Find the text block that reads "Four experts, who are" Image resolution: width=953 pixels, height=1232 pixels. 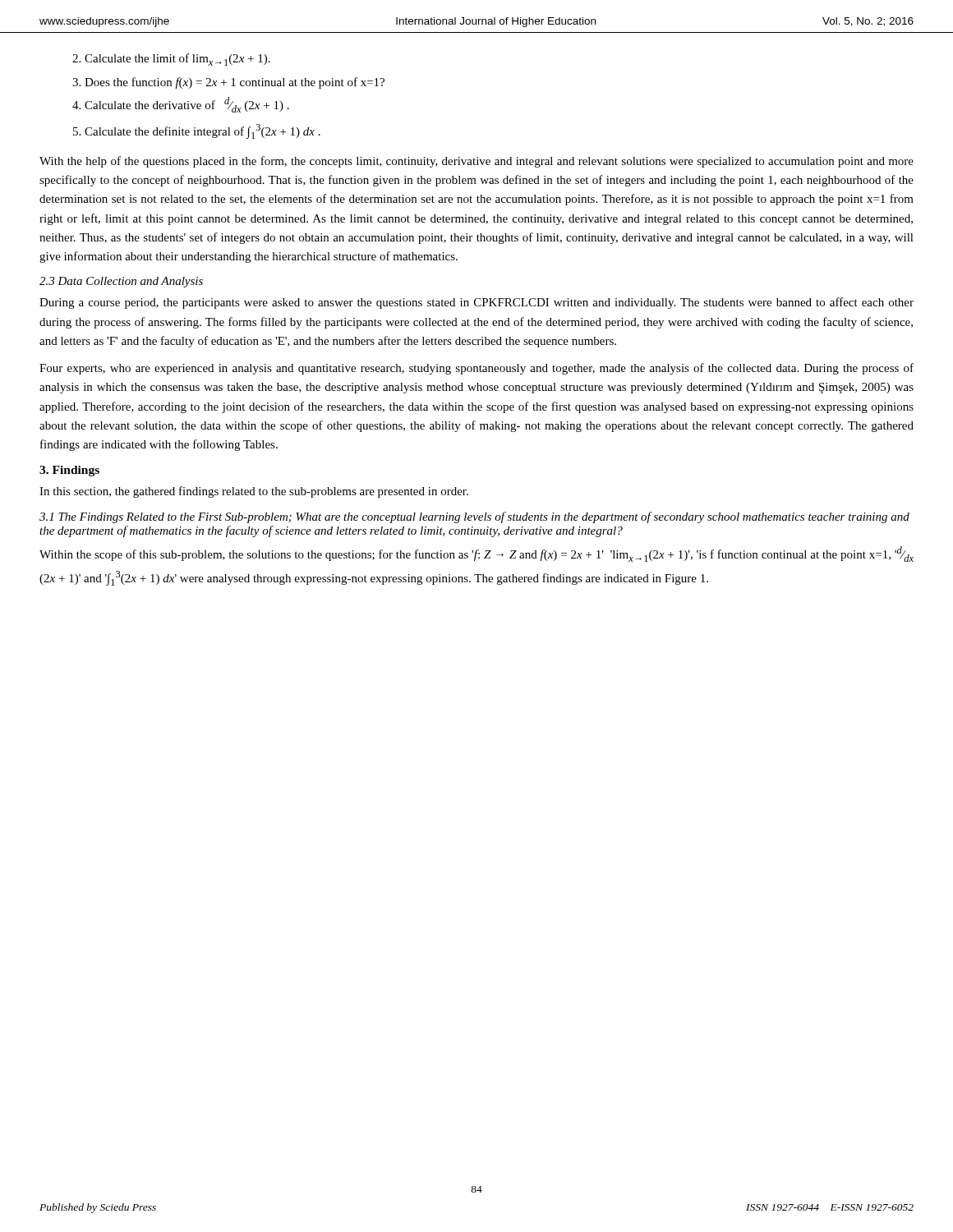click(x=476, y=406)
